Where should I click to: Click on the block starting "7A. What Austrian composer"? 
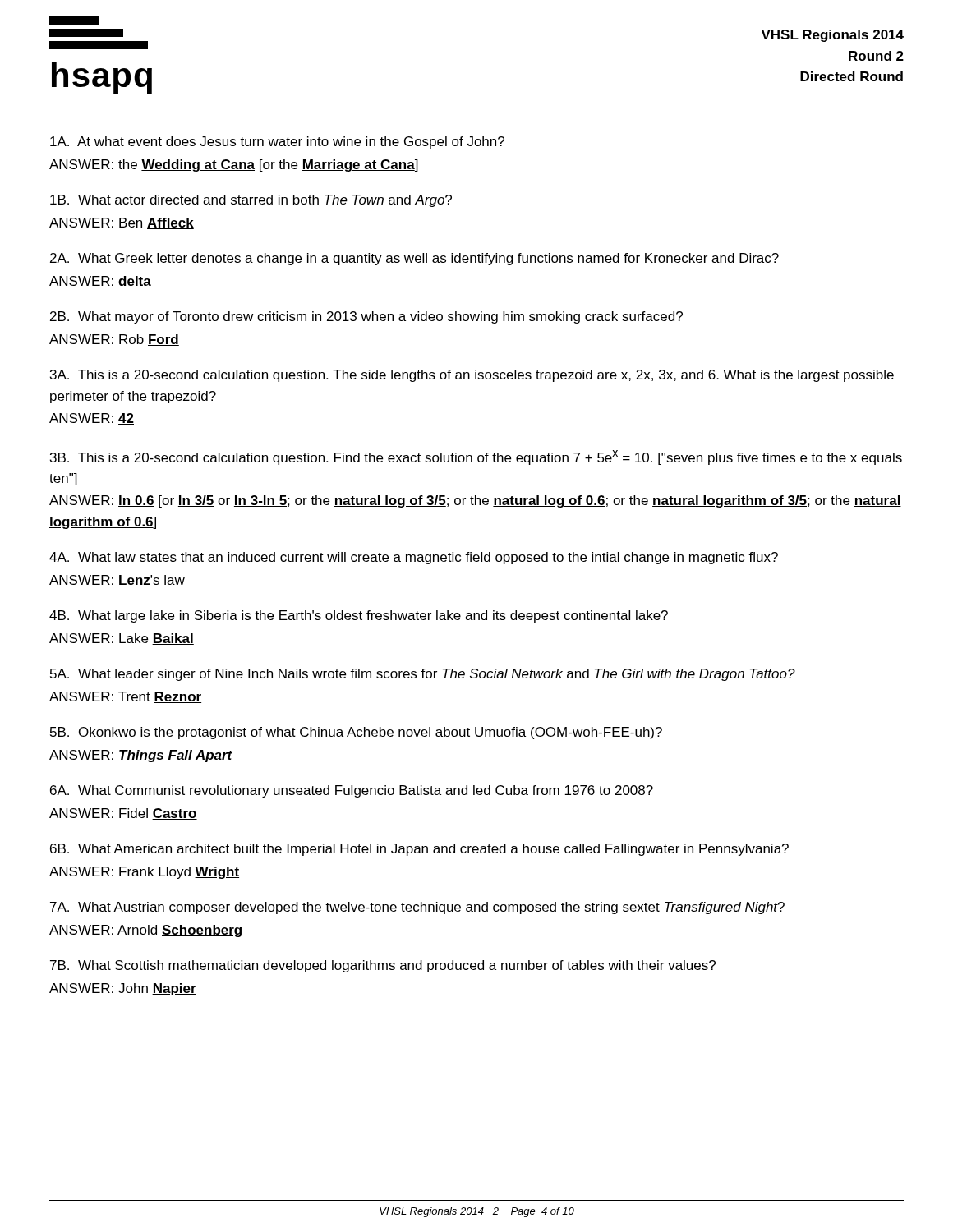pos(476,919)
